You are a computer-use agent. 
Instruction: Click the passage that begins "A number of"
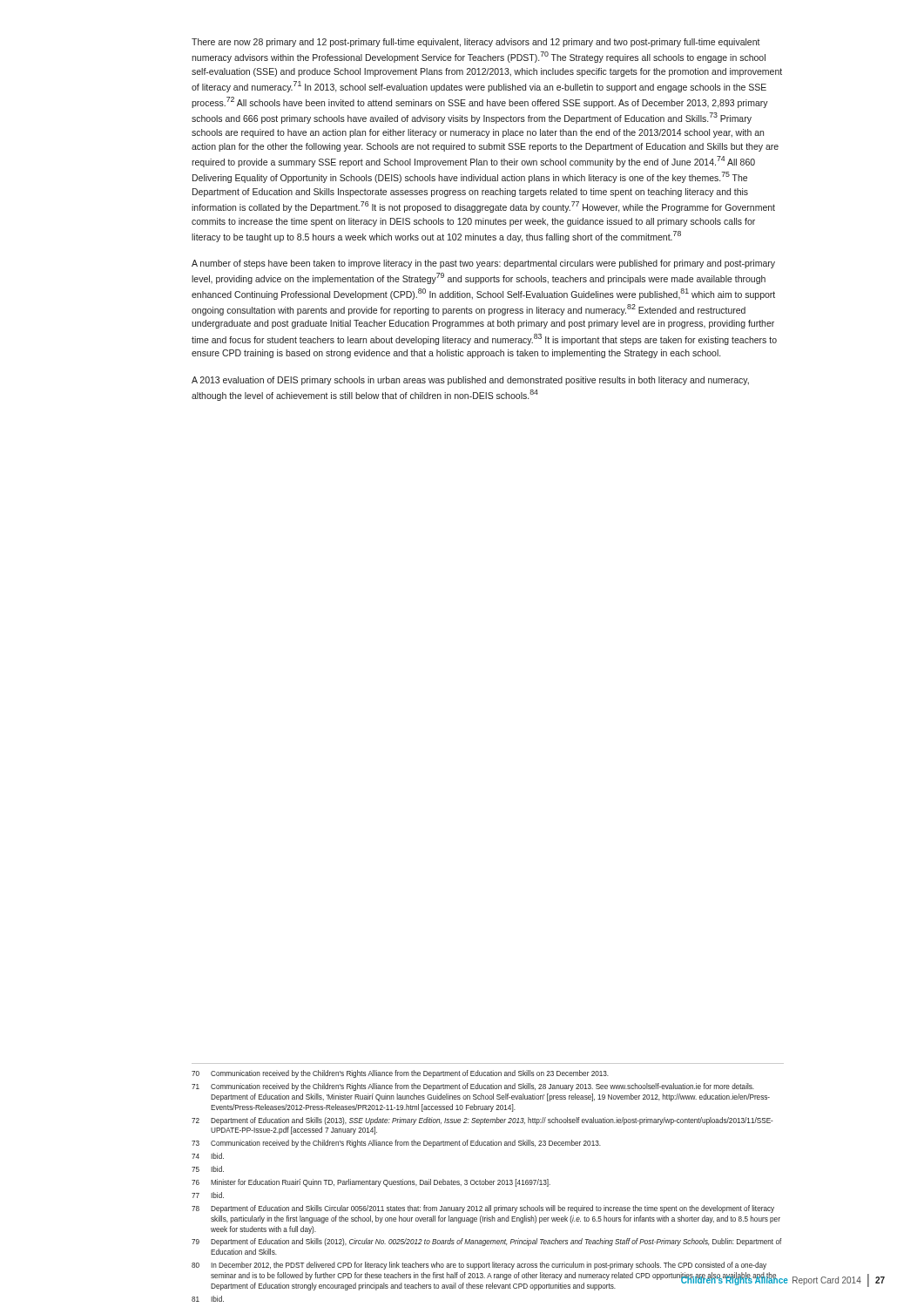click(484, 308)
